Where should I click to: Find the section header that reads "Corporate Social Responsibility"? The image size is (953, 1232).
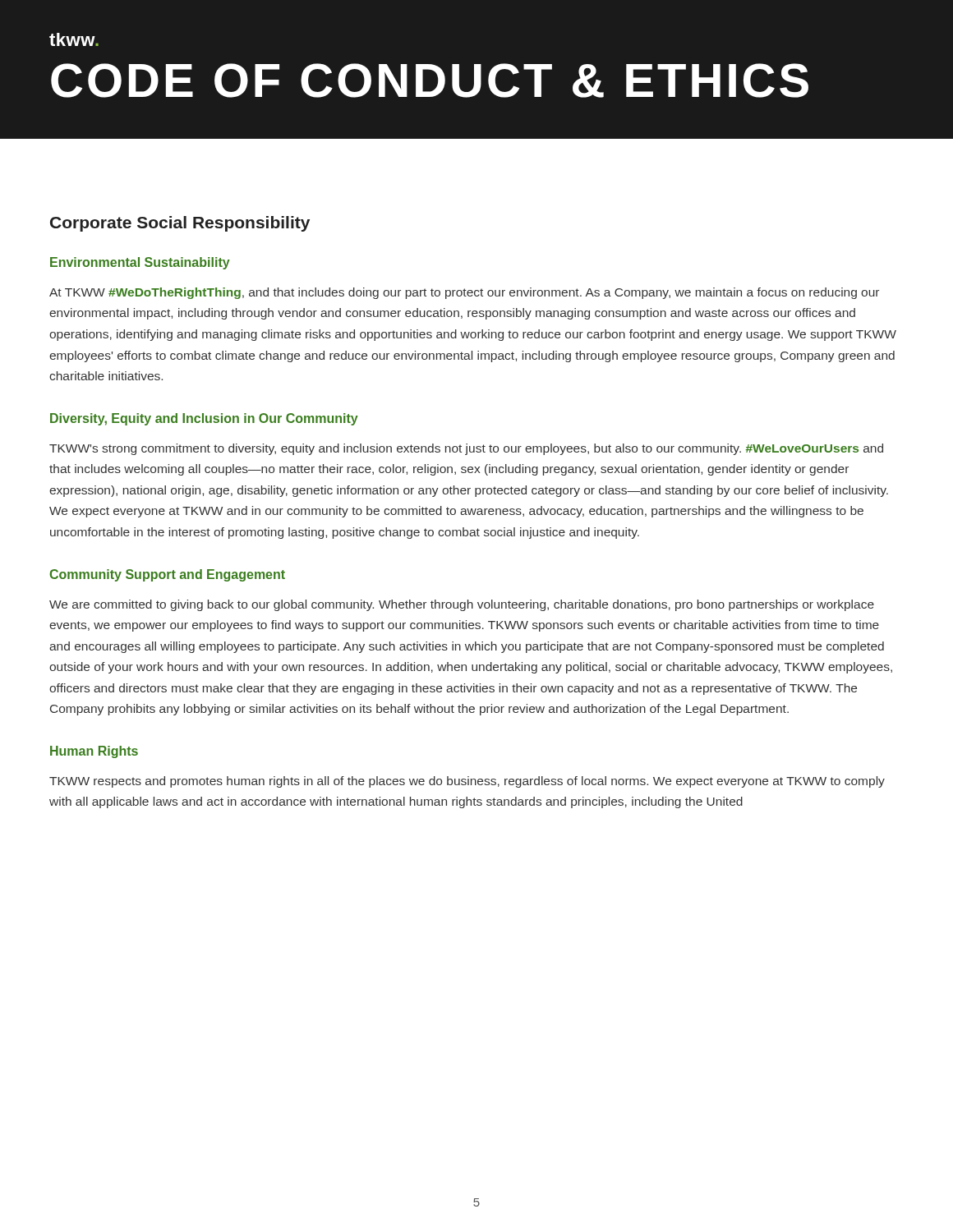pos(180,222)
